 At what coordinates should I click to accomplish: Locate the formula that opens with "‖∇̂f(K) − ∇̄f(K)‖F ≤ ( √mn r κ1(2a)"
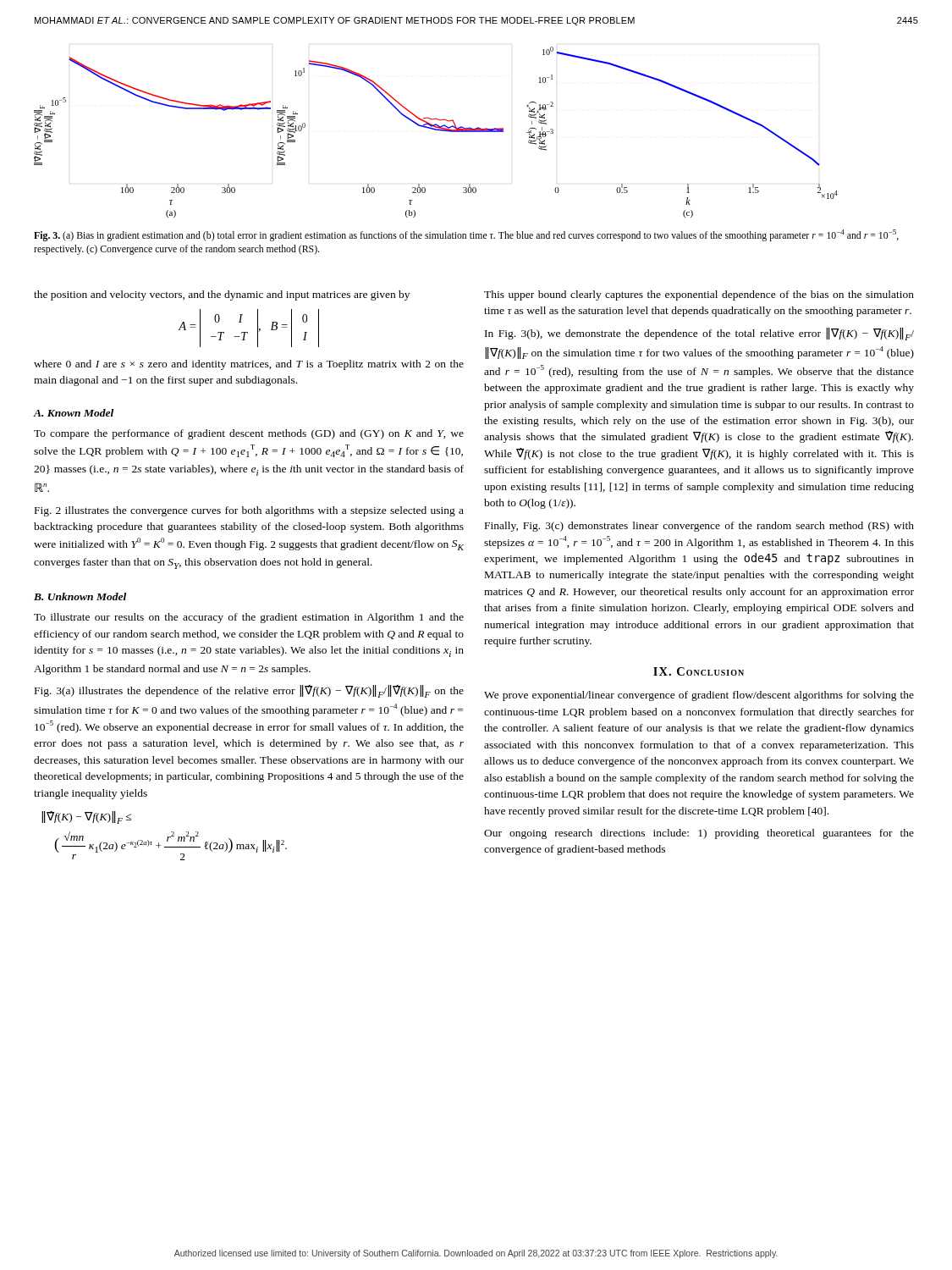pyautogui.click(x=164, y=838)
